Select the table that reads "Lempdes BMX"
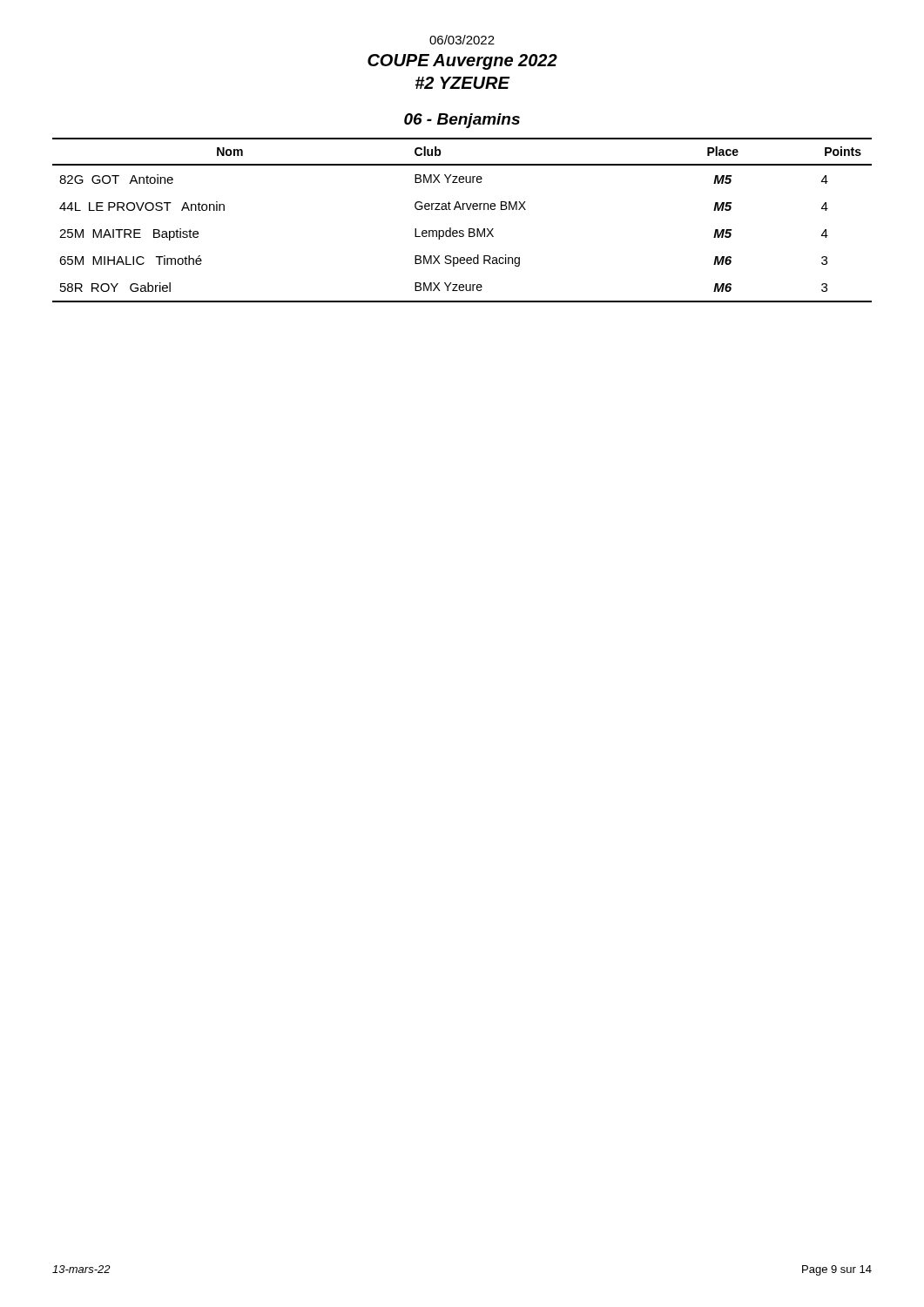Viewport: 924px width, 1307px height. point(462,220)
